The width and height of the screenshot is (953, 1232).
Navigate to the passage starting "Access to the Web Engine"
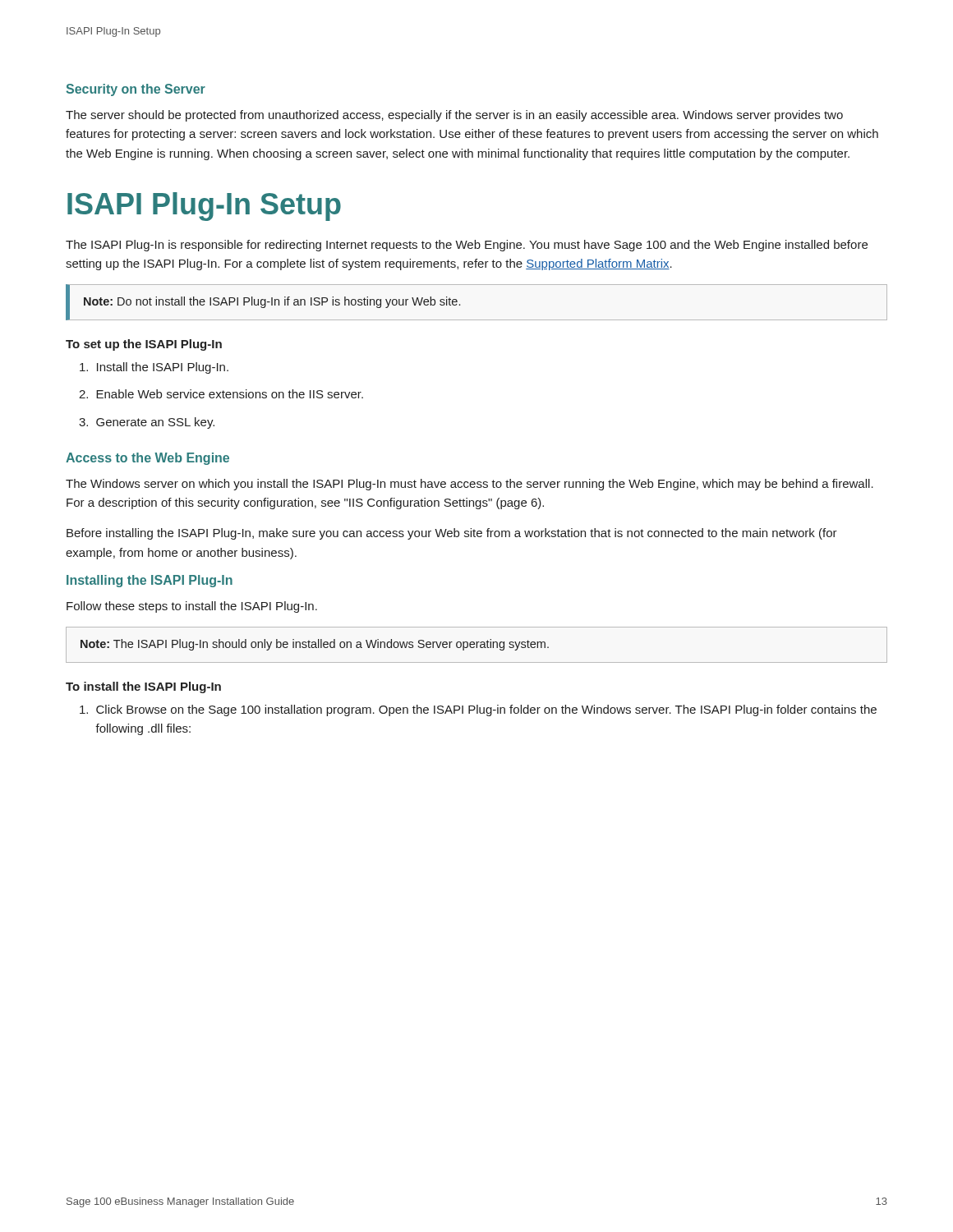click(x=147, y=459)
